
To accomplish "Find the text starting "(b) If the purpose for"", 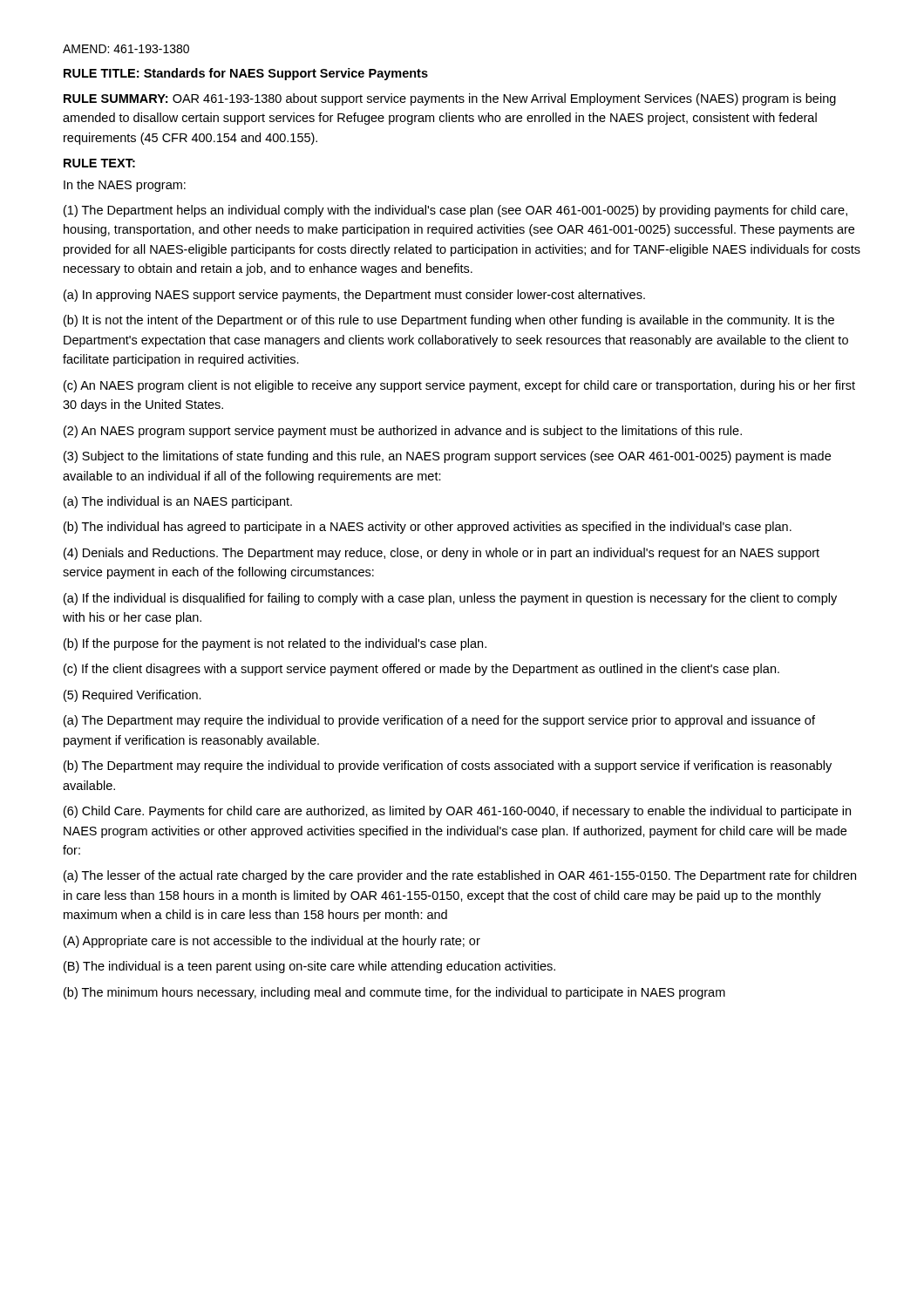I will pyautogui.click(x=275, y=643).
